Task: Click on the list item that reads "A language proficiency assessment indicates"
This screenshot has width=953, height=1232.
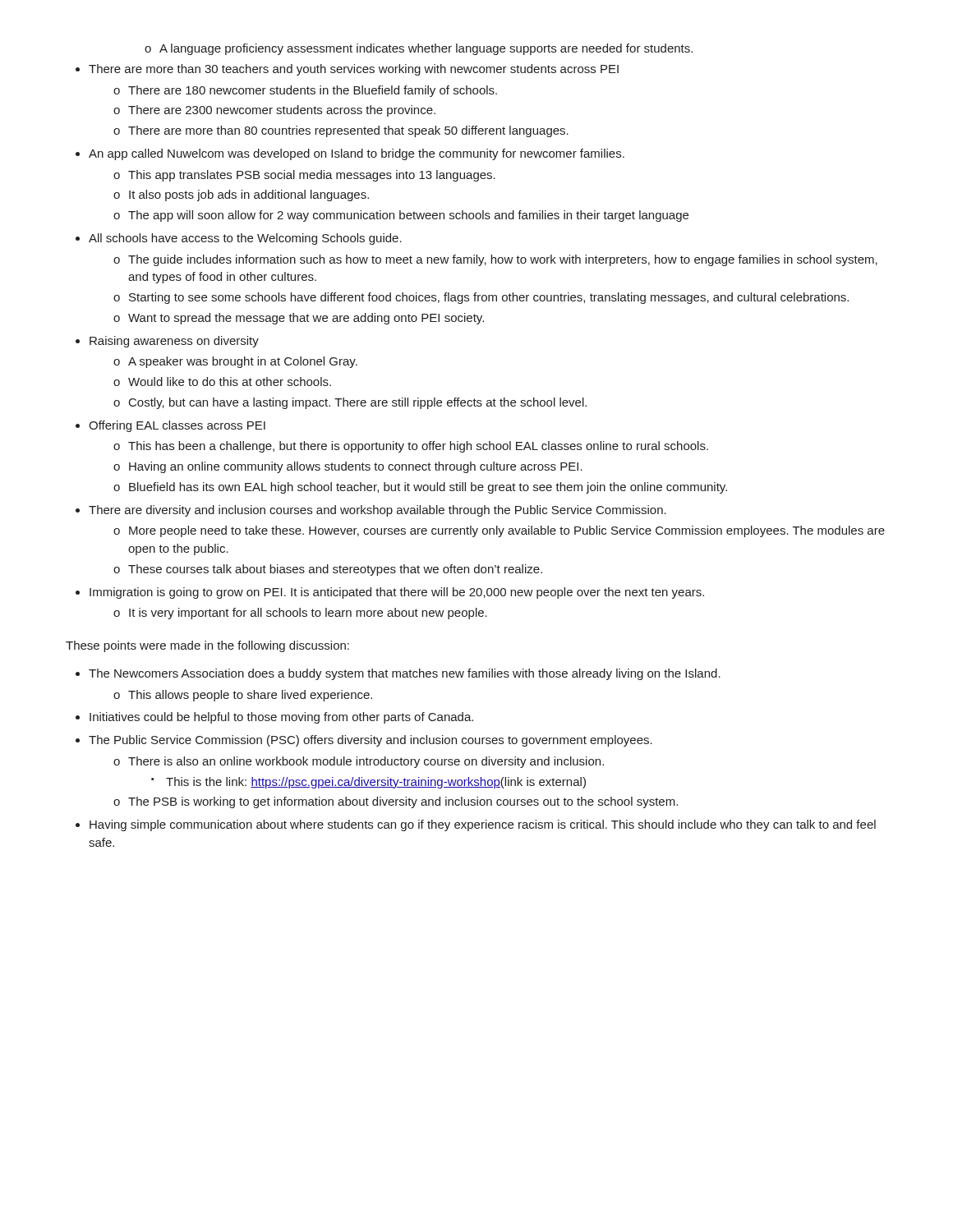Action: [427, 48]
